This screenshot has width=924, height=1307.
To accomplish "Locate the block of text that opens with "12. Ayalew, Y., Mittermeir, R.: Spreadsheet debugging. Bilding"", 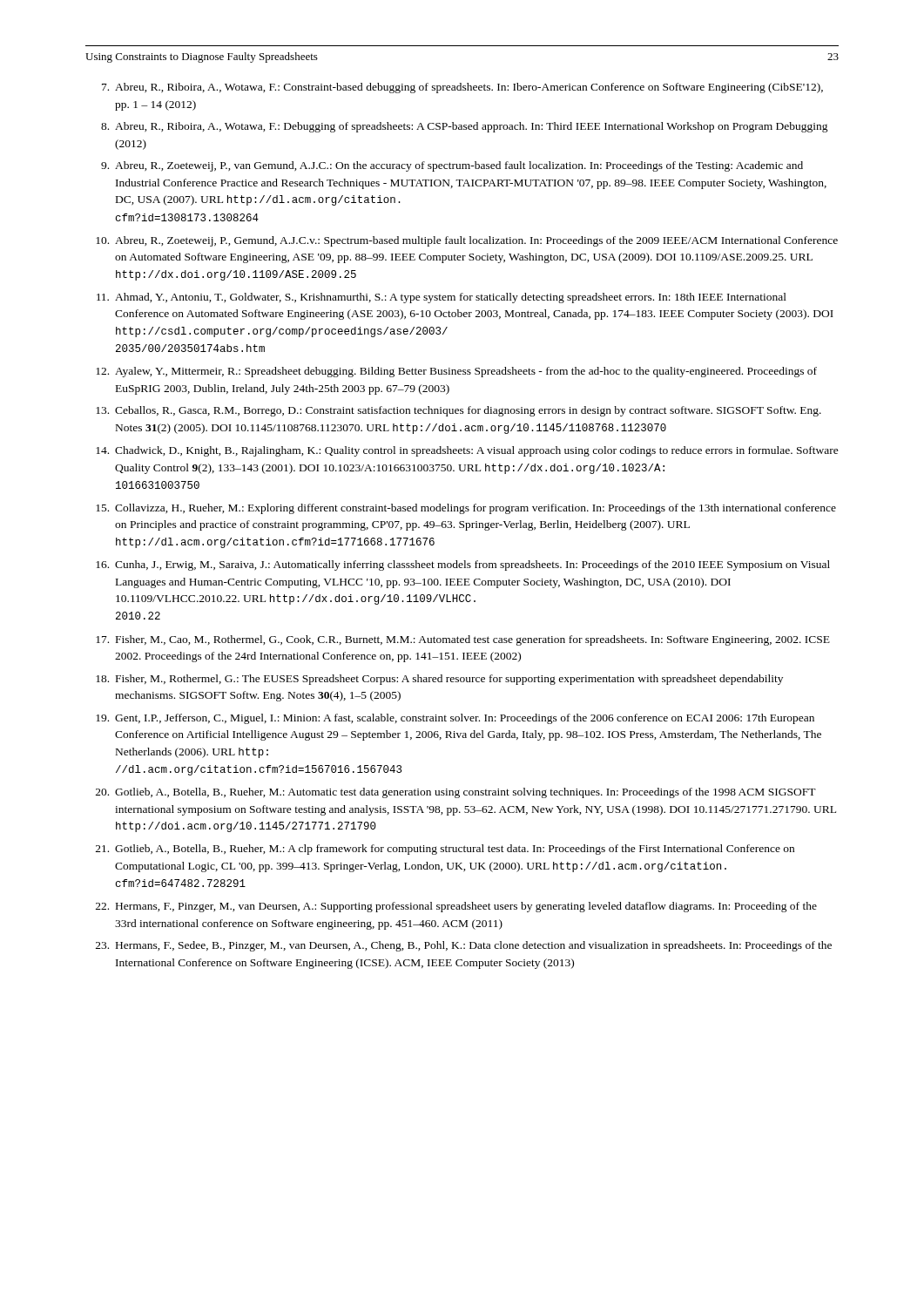I will pyautogui.click(x=462, y=380).
